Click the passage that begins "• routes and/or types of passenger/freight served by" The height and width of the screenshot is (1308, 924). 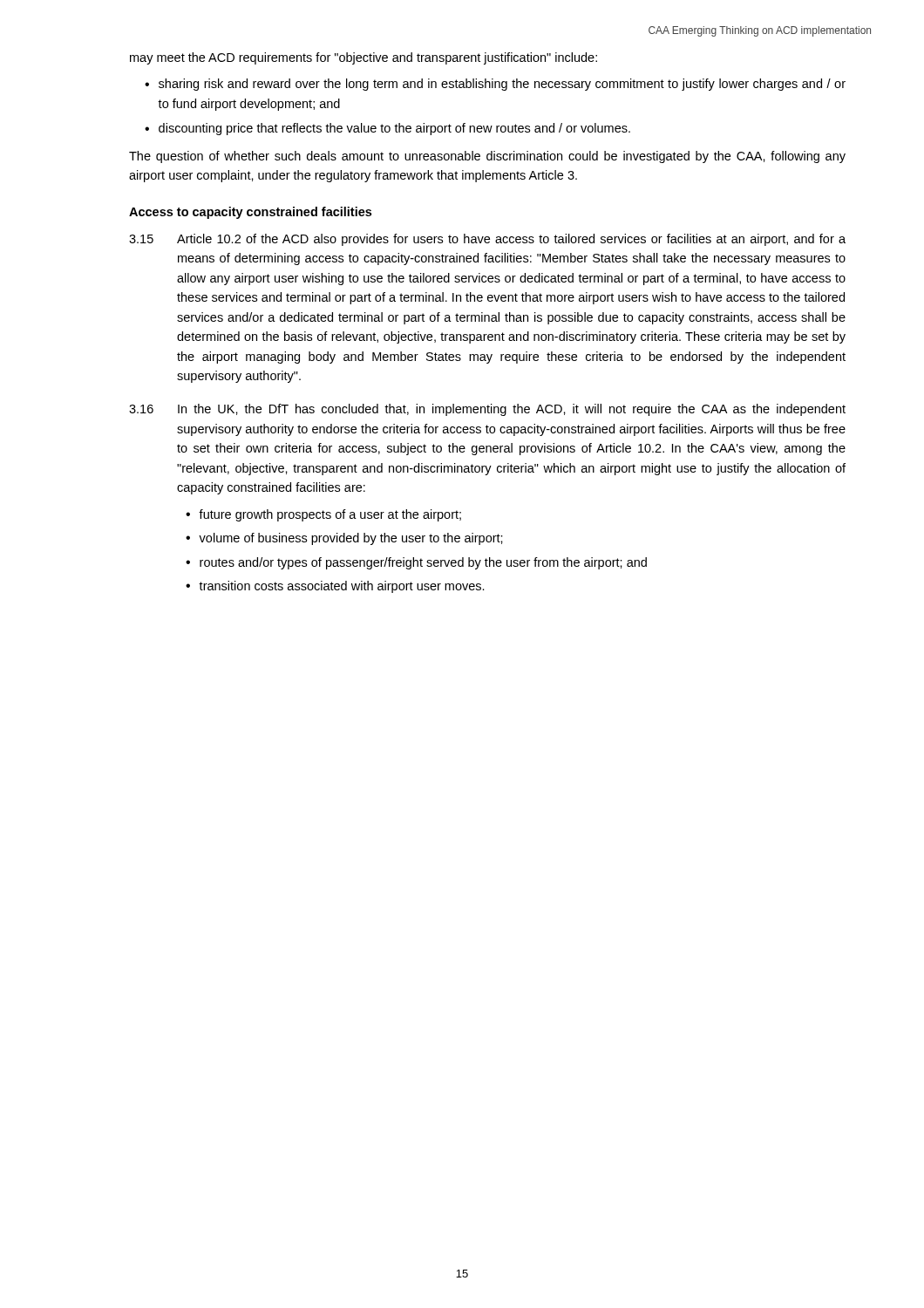[417, 562]
